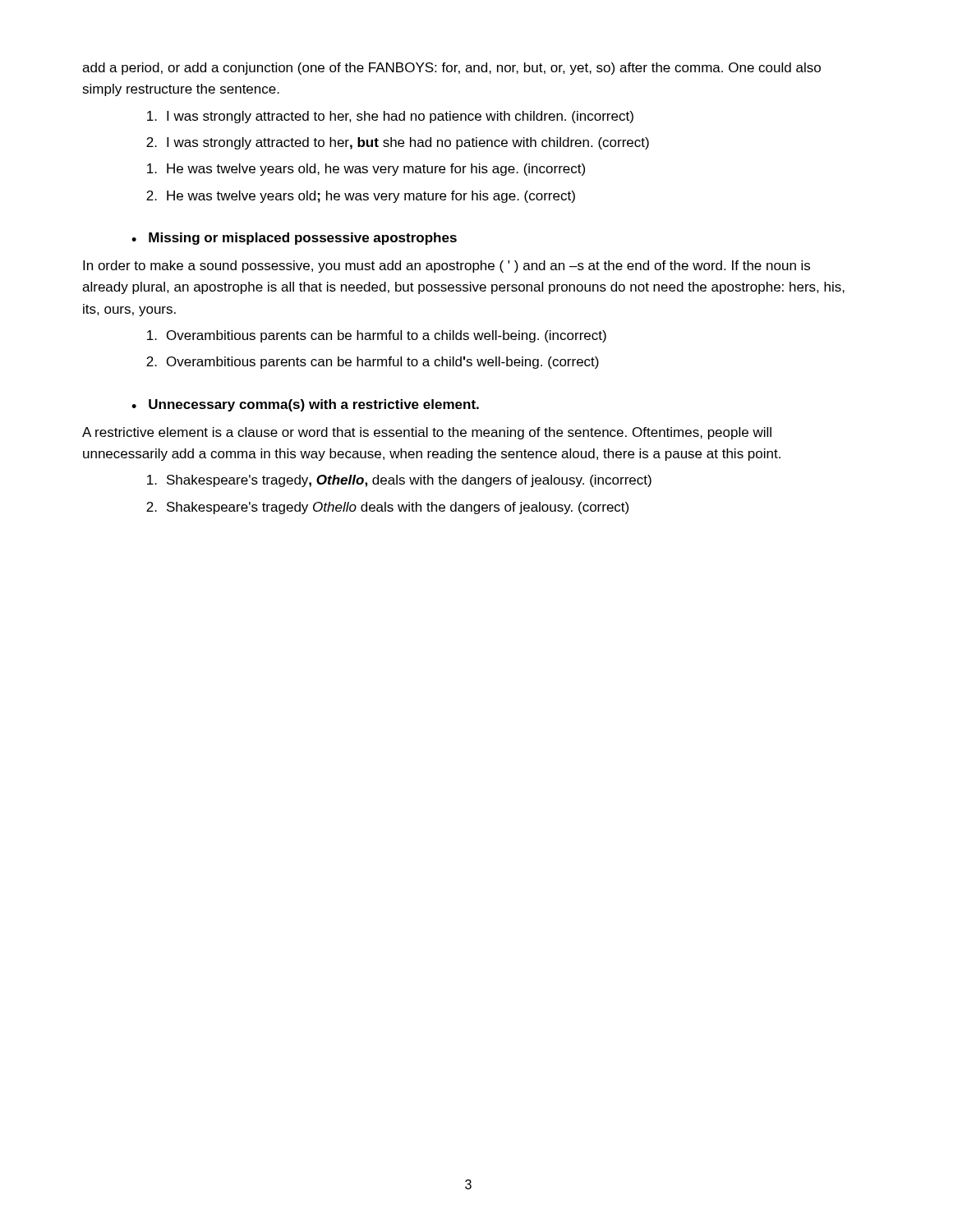Click on the passage starting "He was twelve years old,"

point(493,170)
